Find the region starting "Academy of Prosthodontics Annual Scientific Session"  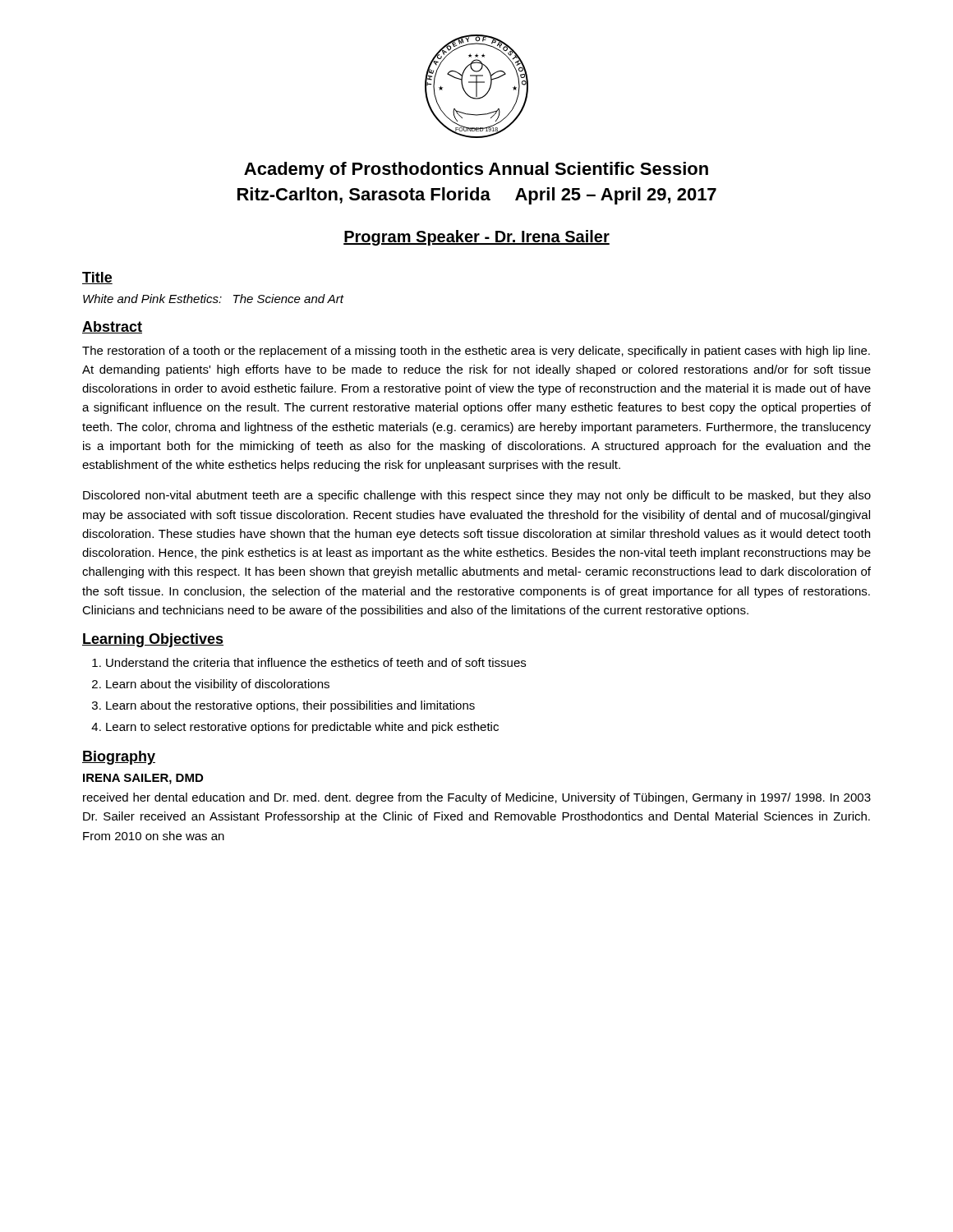point(476,181)
